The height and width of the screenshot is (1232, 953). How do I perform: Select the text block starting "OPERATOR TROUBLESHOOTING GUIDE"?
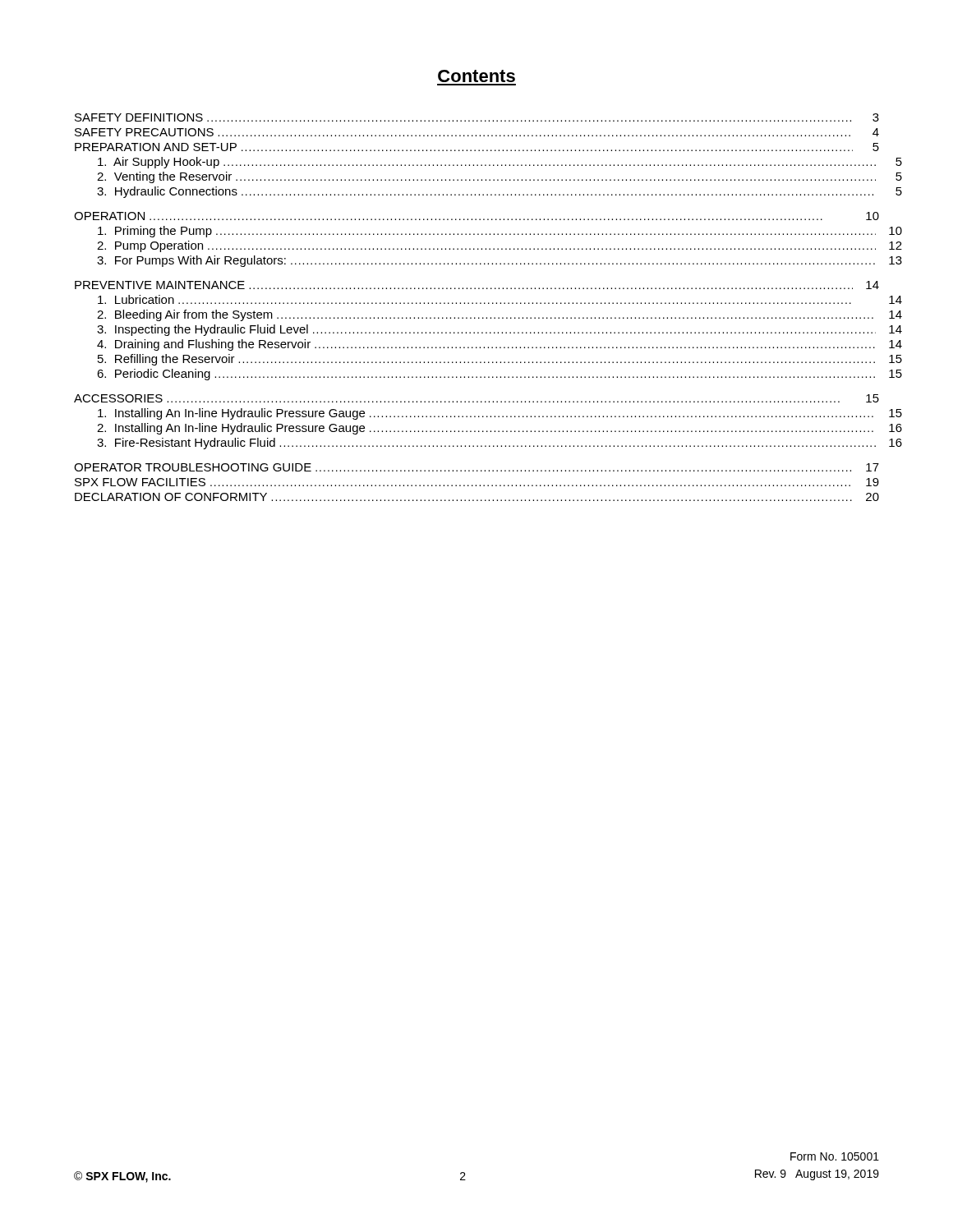tap(476, 467)
